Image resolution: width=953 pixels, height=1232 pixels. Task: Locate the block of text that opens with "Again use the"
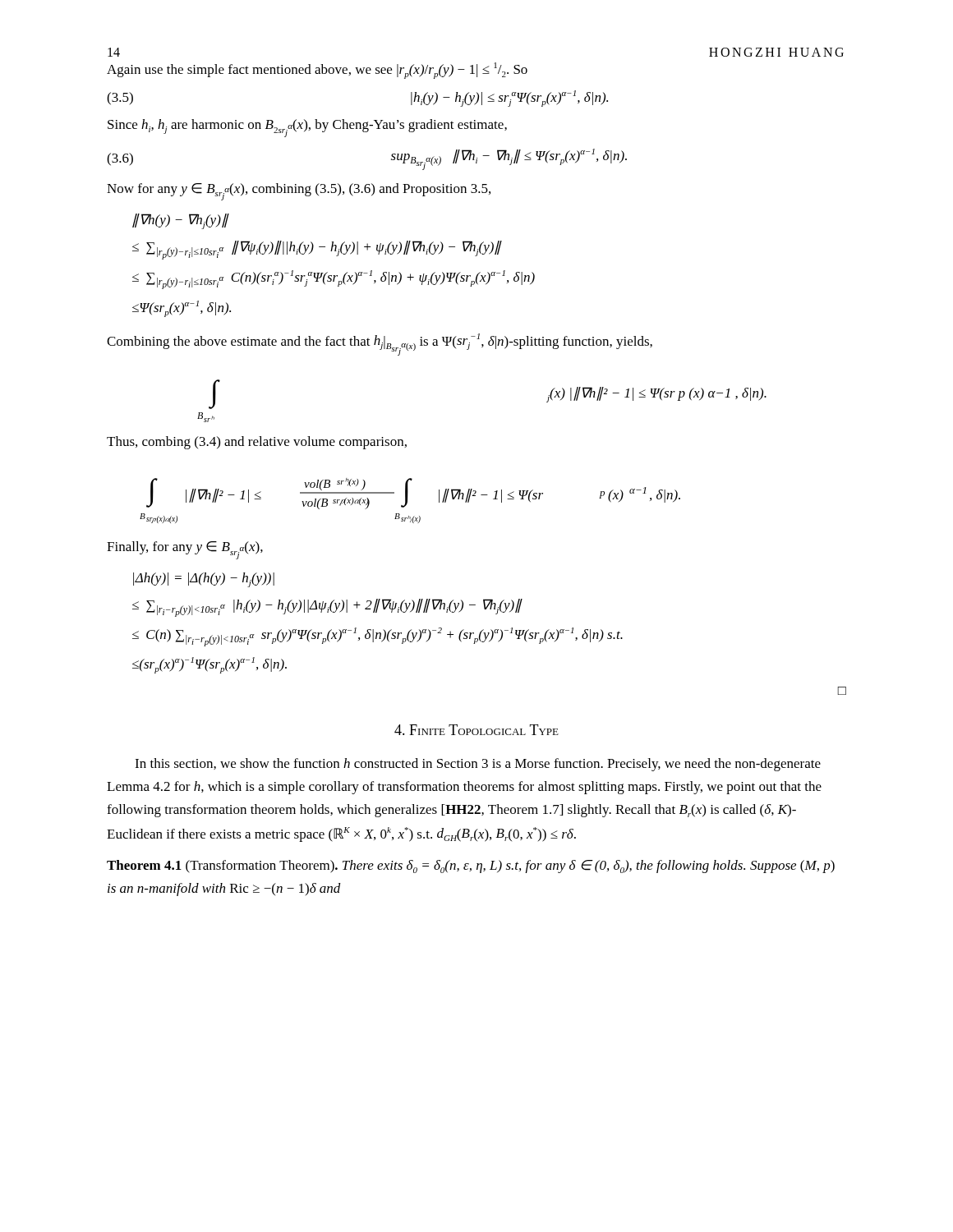(x=317, y=69)
